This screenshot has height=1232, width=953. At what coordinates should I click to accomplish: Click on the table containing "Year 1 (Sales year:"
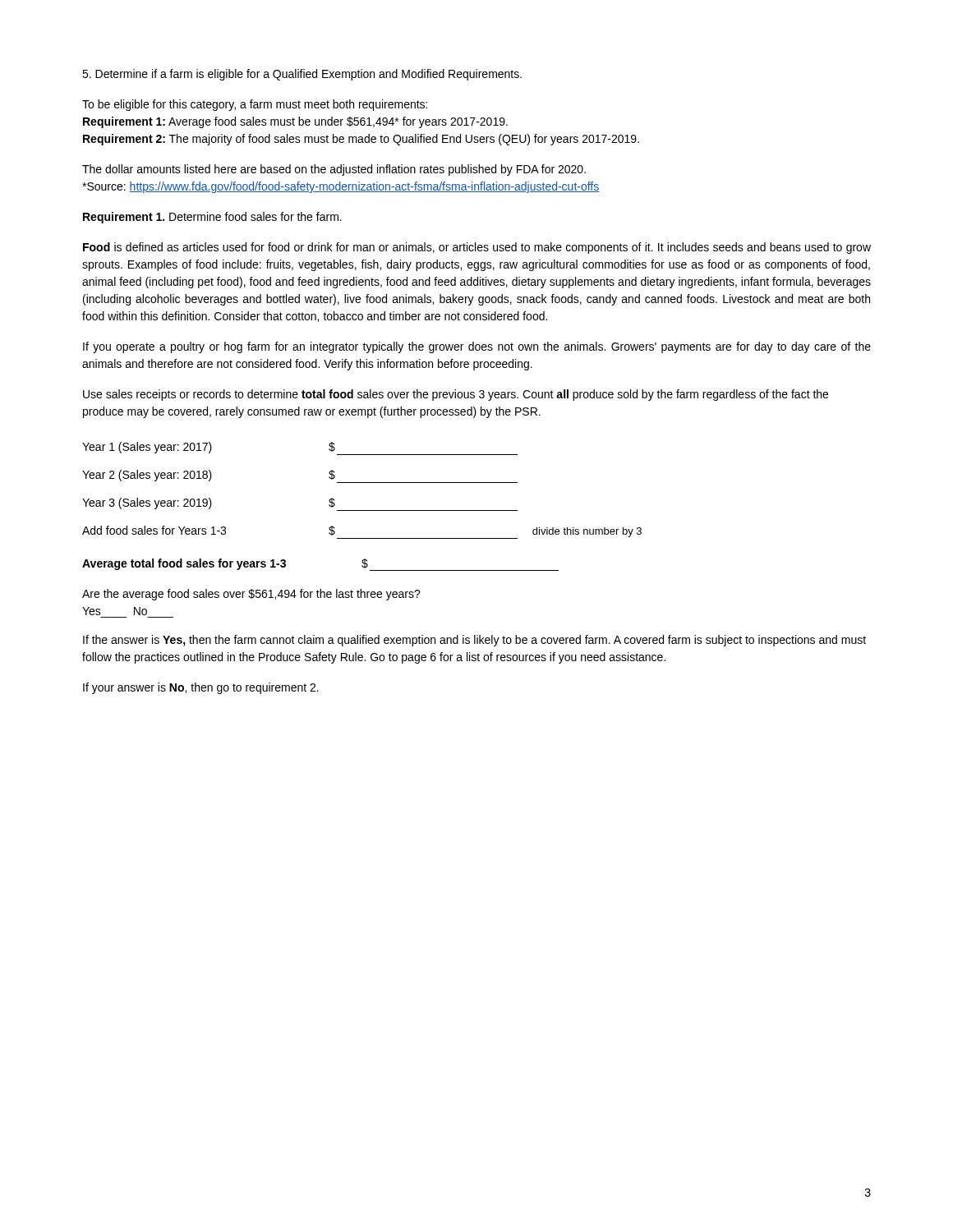pos(476,491)
